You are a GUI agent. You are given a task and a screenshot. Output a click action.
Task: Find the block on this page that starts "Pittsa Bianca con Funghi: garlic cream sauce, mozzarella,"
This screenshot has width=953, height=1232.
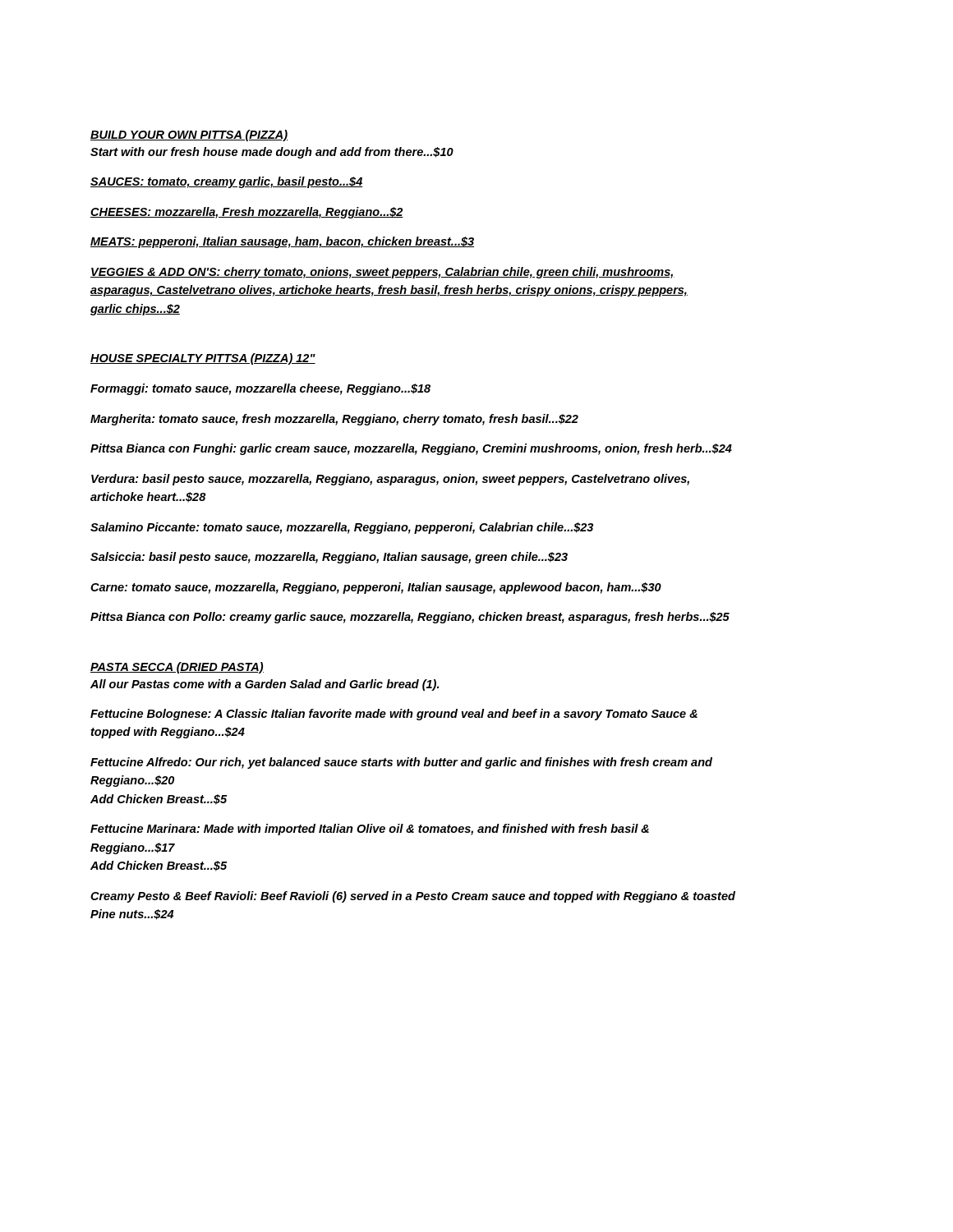[411, 449]
